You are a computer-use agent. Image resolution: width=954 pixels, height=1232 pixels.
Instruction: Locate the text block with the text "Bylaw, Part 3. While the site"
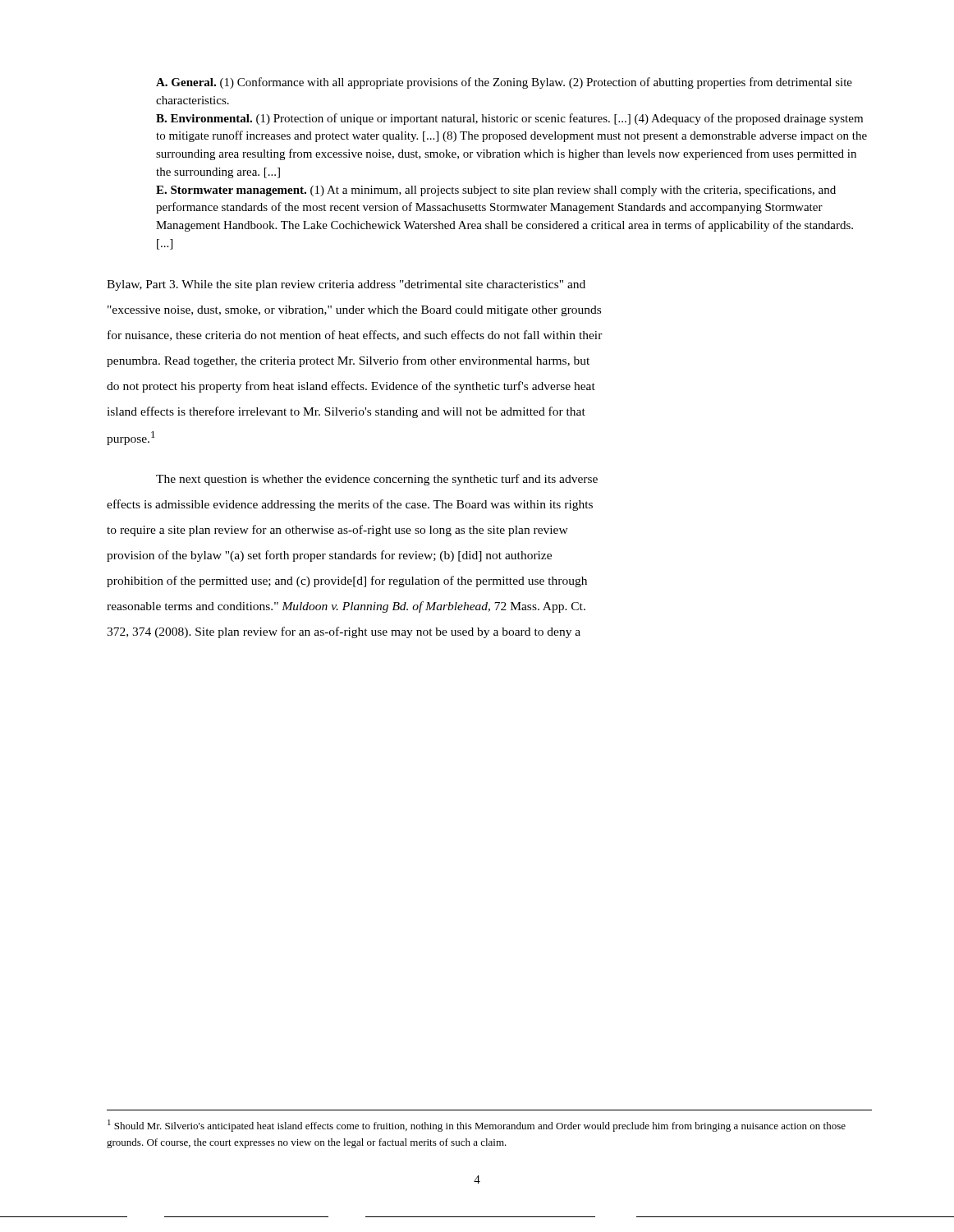pyautogui.click(x=354, y=361)
